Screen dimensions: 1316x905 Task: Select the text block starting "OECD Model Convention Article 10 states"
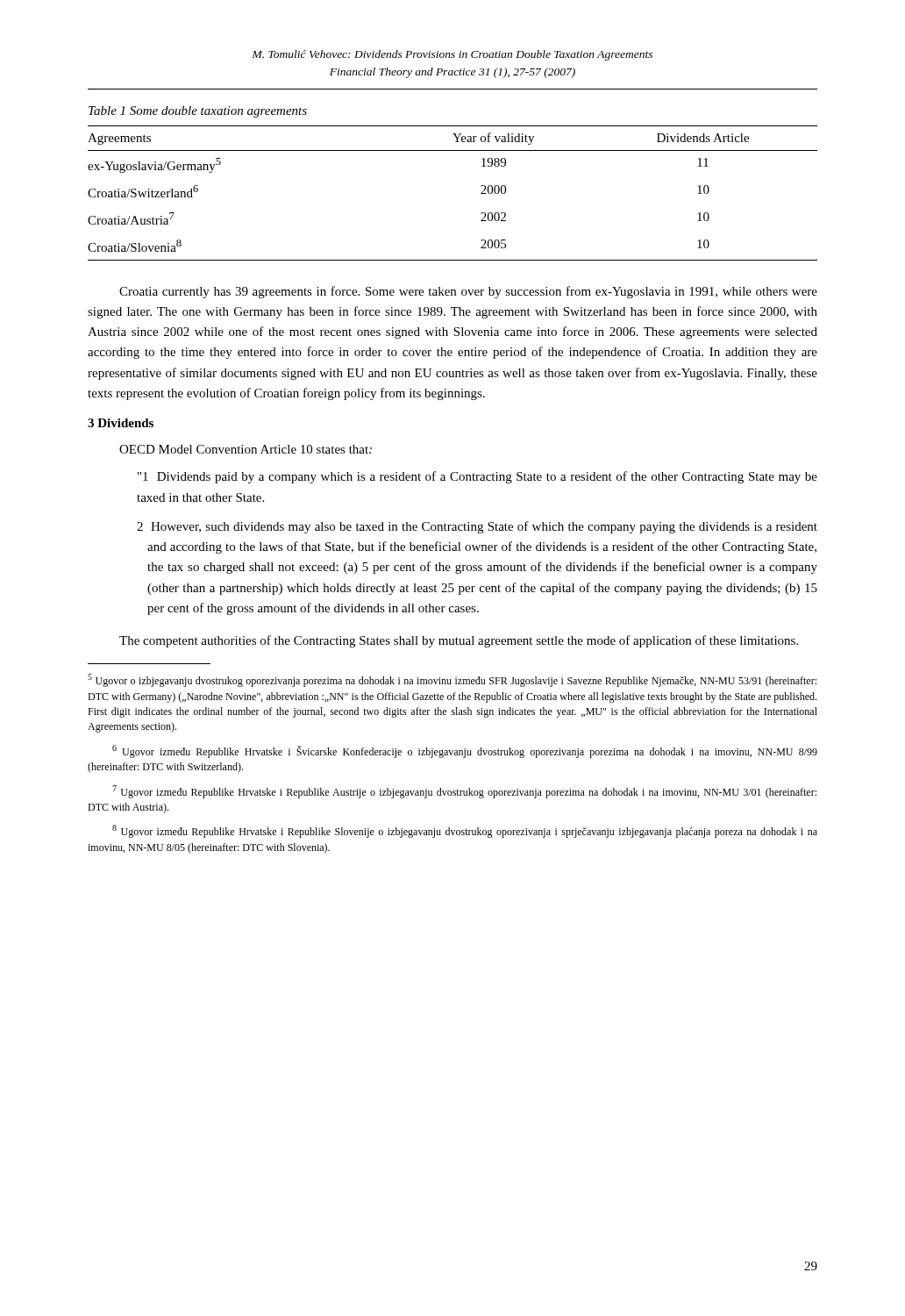point(246,449)
